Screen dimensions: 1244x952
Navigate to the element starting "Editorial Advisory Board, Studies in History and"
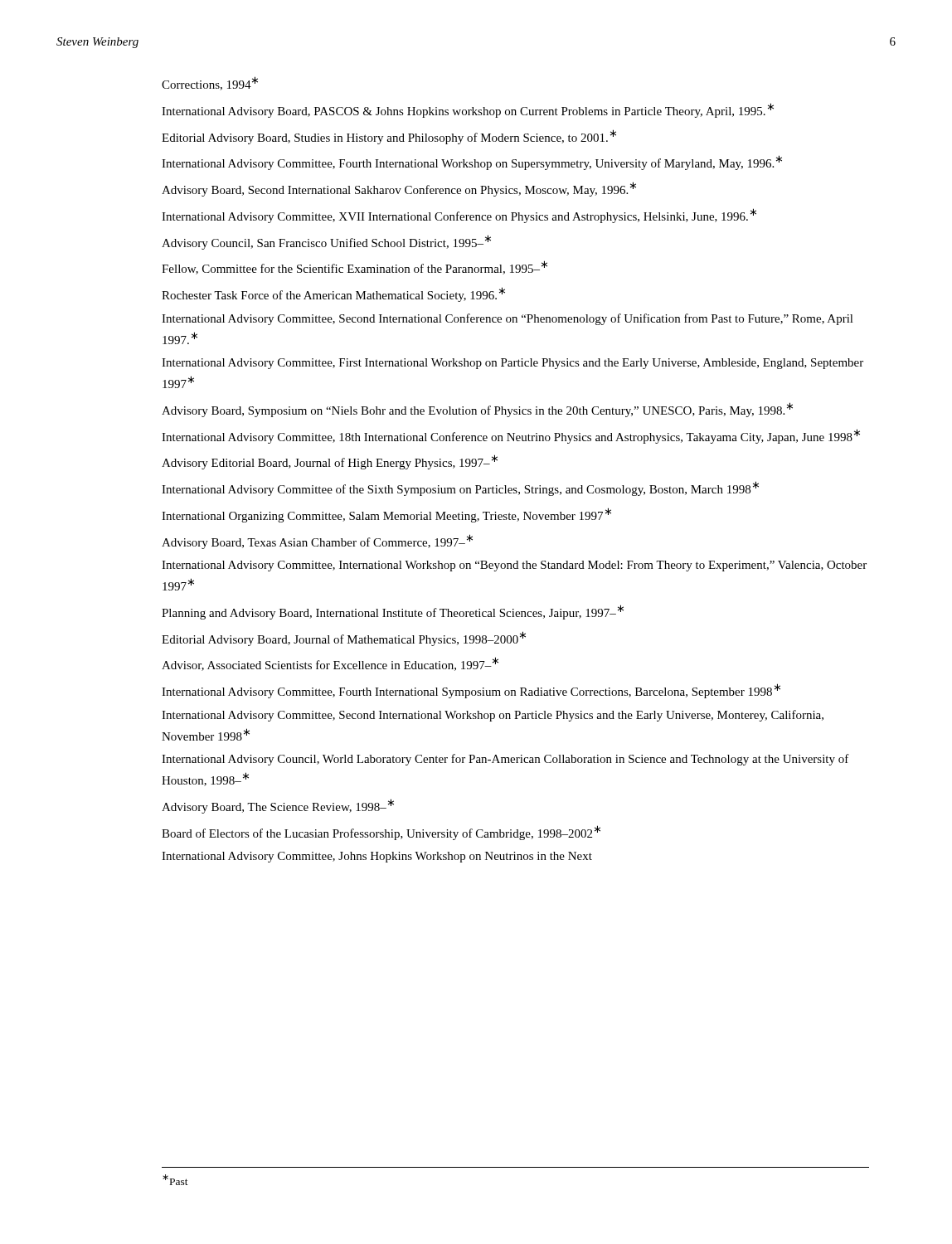[x=390, y=136]
